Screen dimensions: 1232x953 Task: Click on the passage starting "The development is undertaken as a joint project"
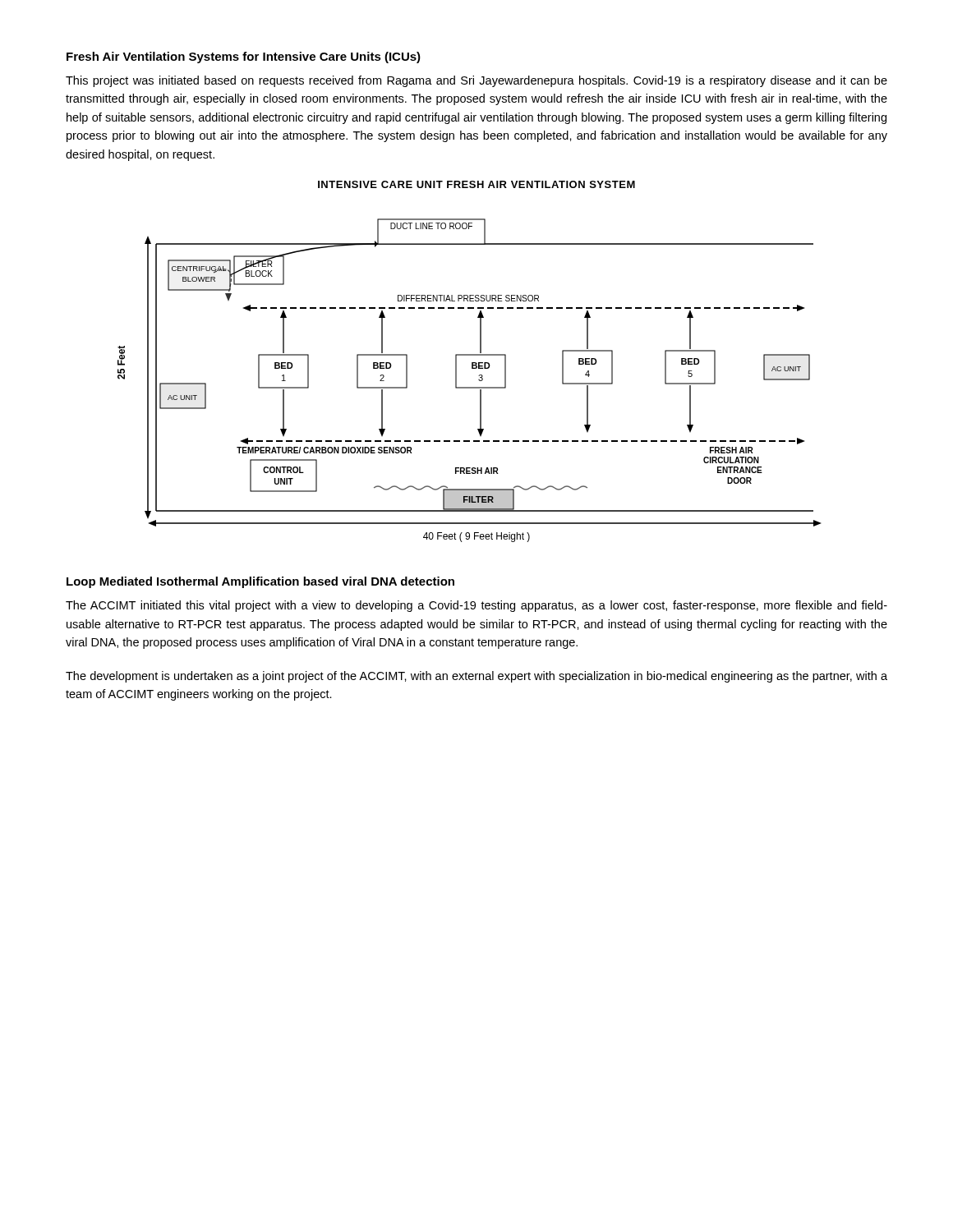point(476,685)
